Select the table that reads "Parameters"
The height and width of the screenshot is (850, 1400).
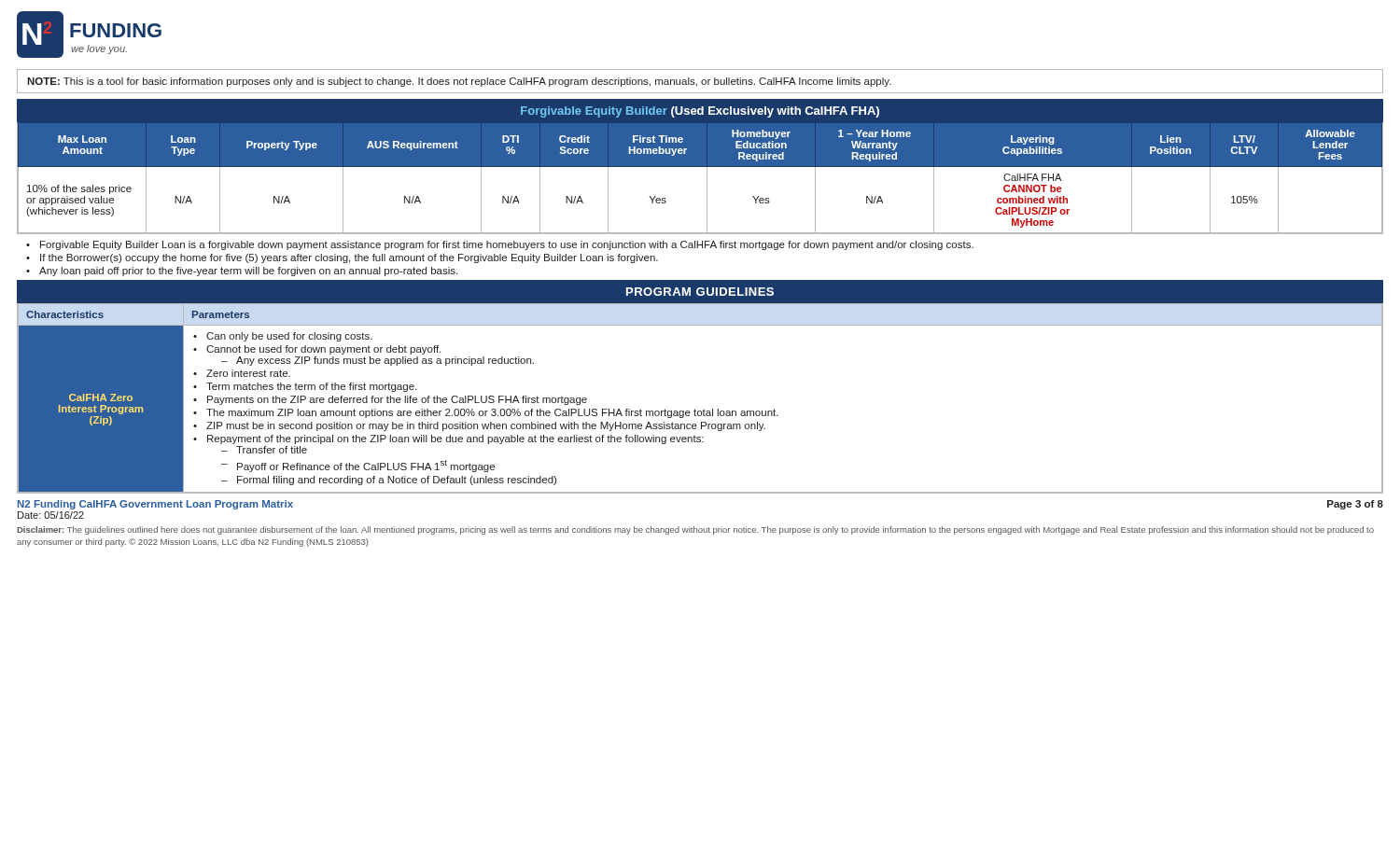[x=700, y=398]
